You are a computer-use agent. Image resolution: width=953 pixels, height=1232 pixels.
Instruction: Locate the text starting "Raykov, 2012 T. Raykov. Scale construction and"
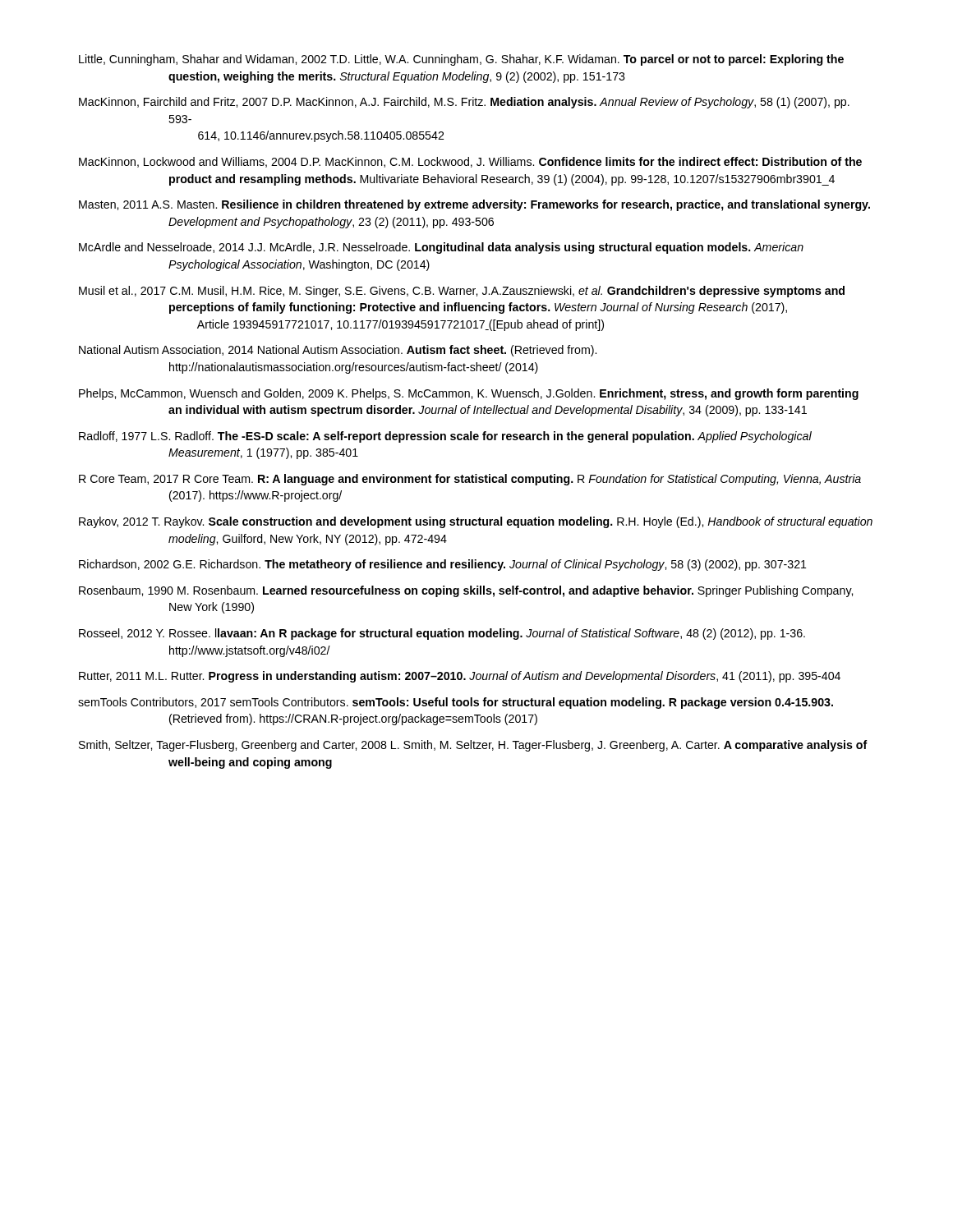[476, 530]
